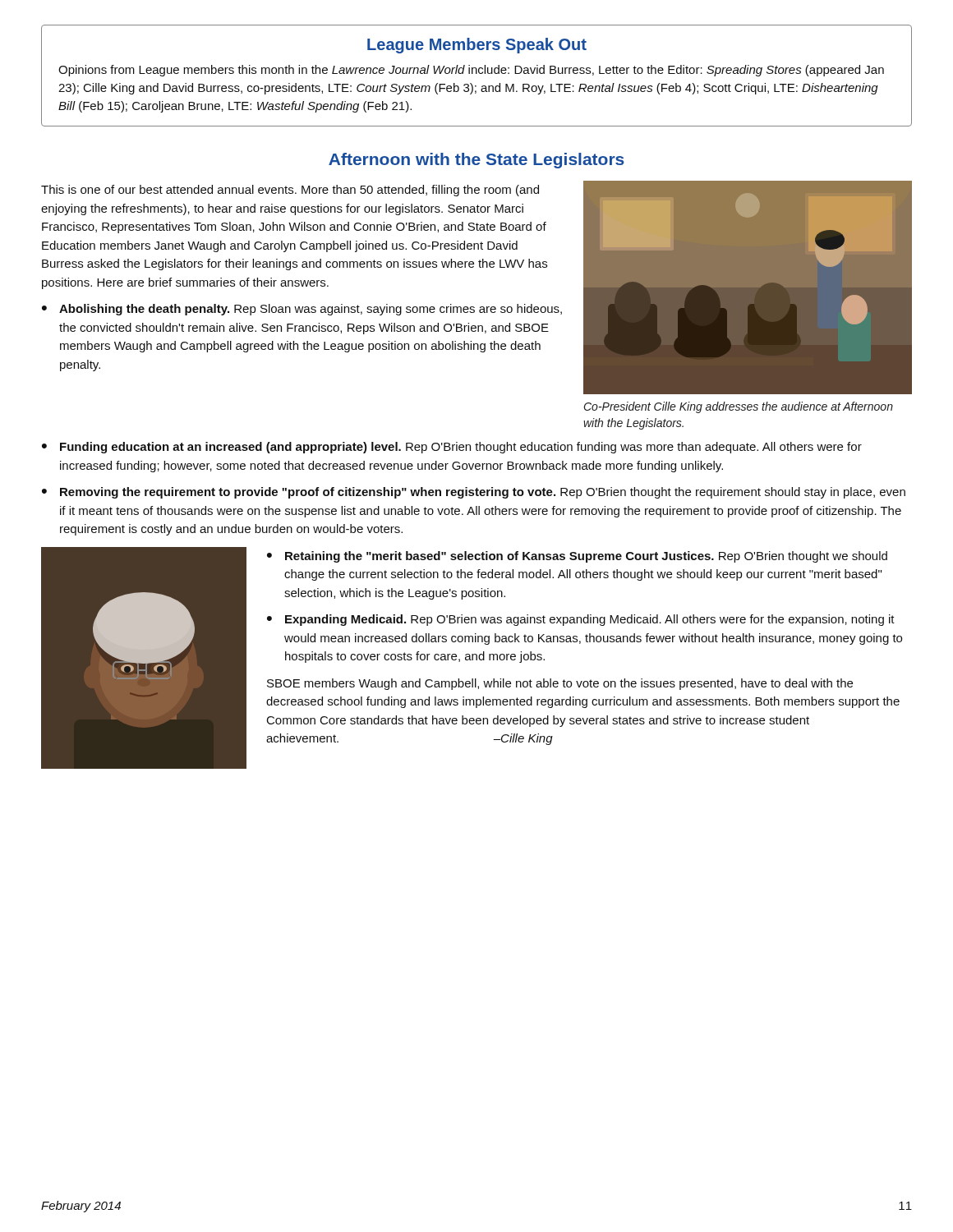Where is the passage that starts "This is one"?

294,236
